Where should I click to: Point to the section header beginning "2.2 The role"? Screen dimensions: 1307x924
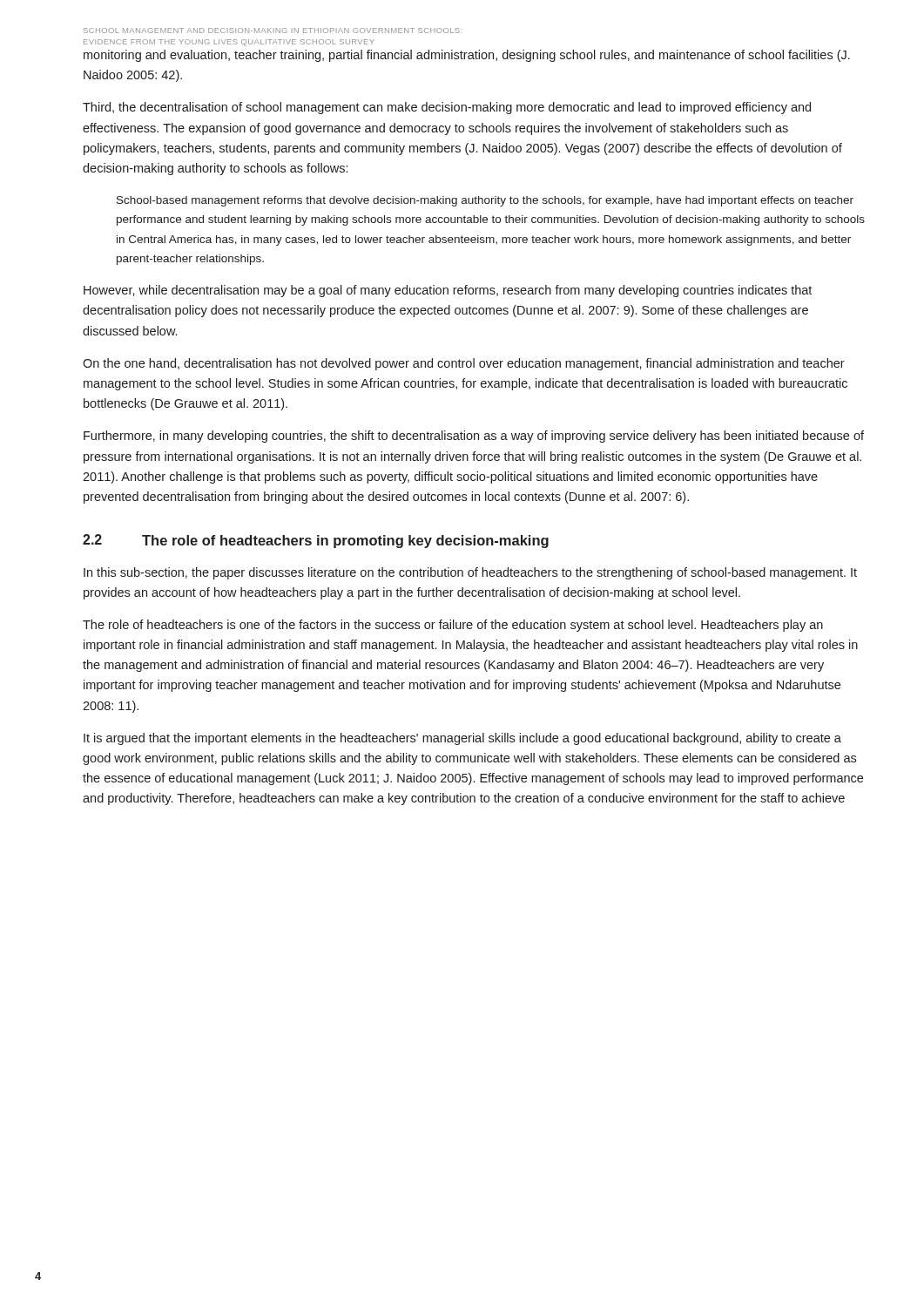point(316,541)
